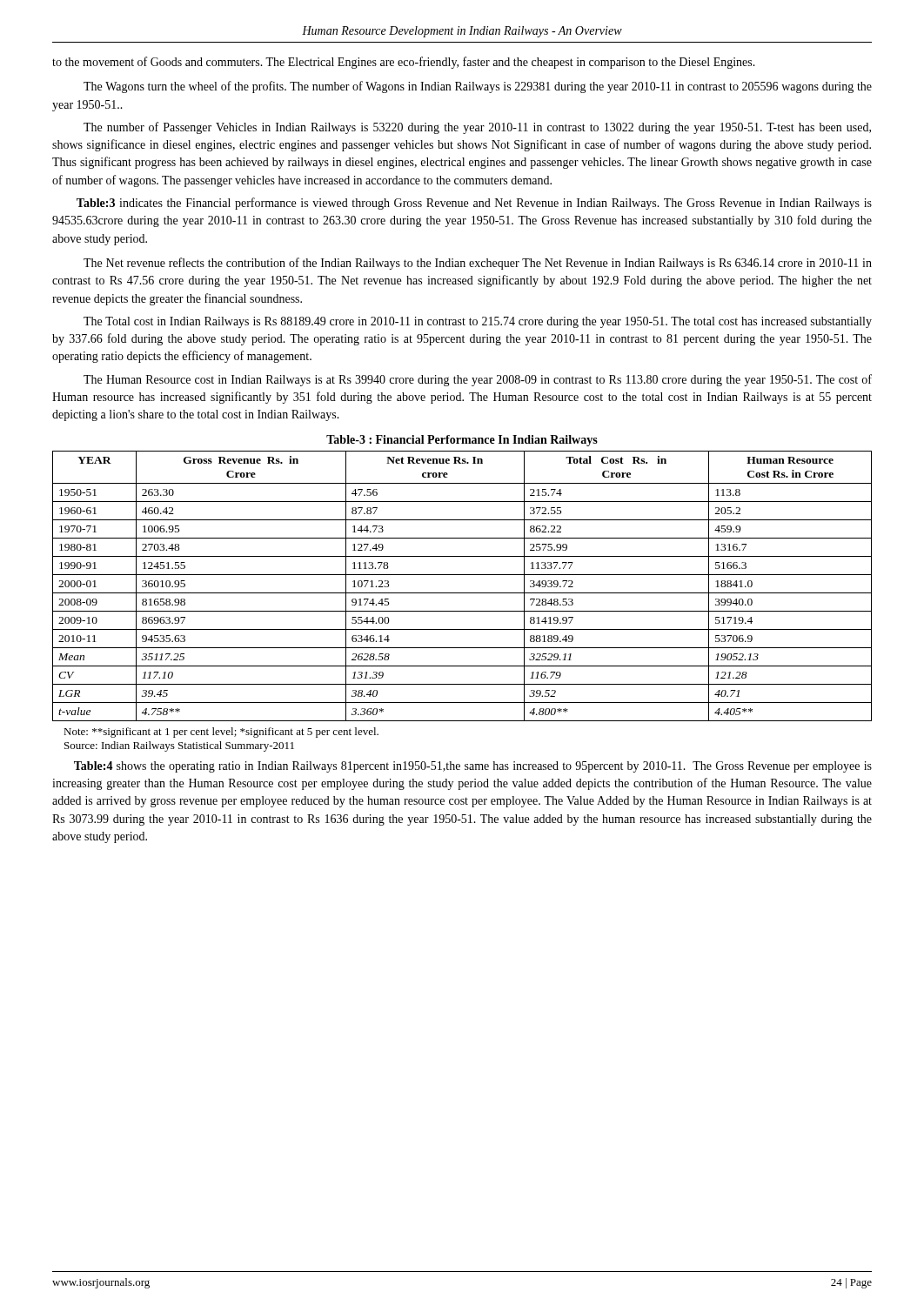Click on the footnote with the text "Note: **significant at"

point(216,738)
